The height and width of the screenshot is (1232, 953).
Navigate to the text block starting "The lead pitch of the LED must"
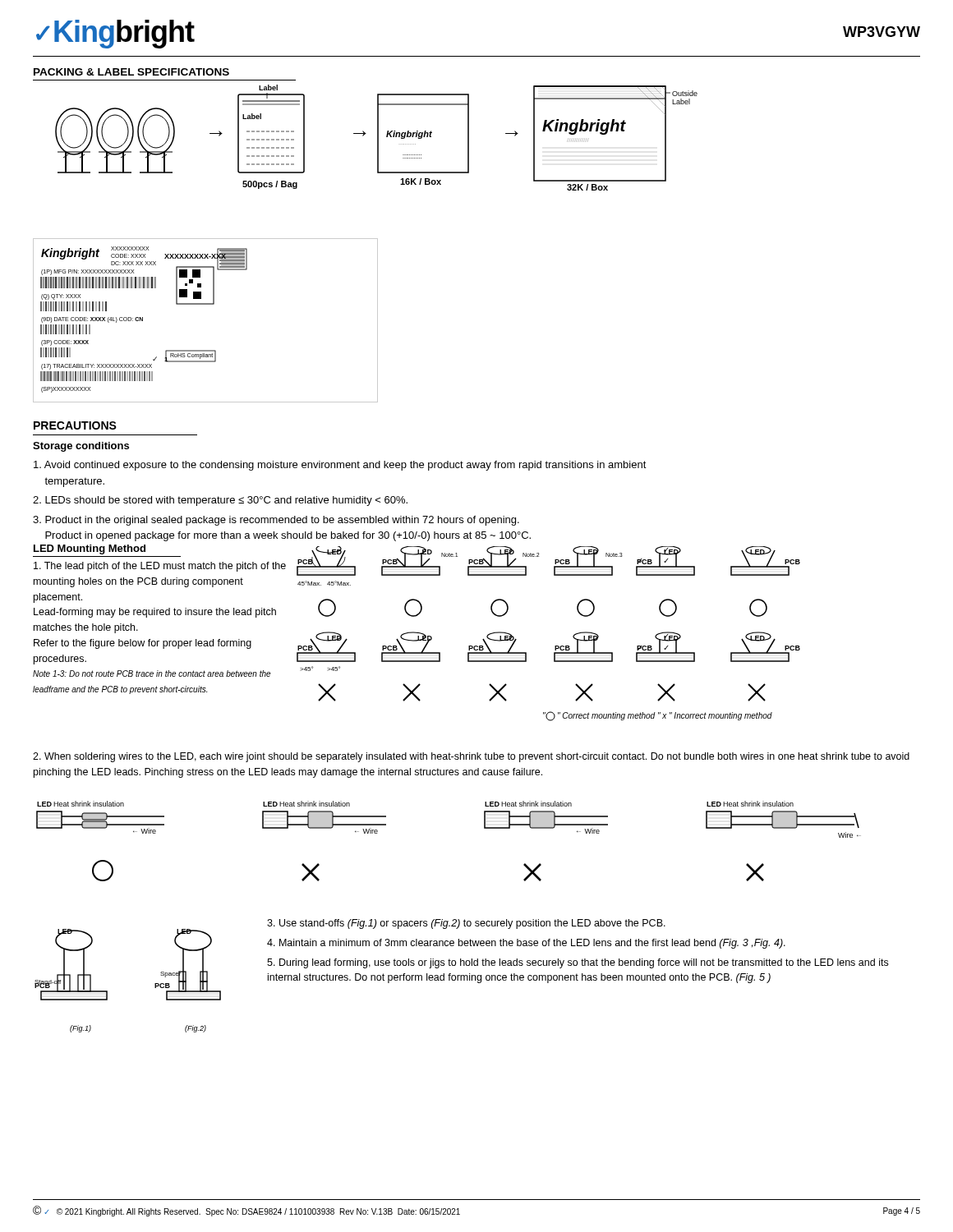[160, 567]
